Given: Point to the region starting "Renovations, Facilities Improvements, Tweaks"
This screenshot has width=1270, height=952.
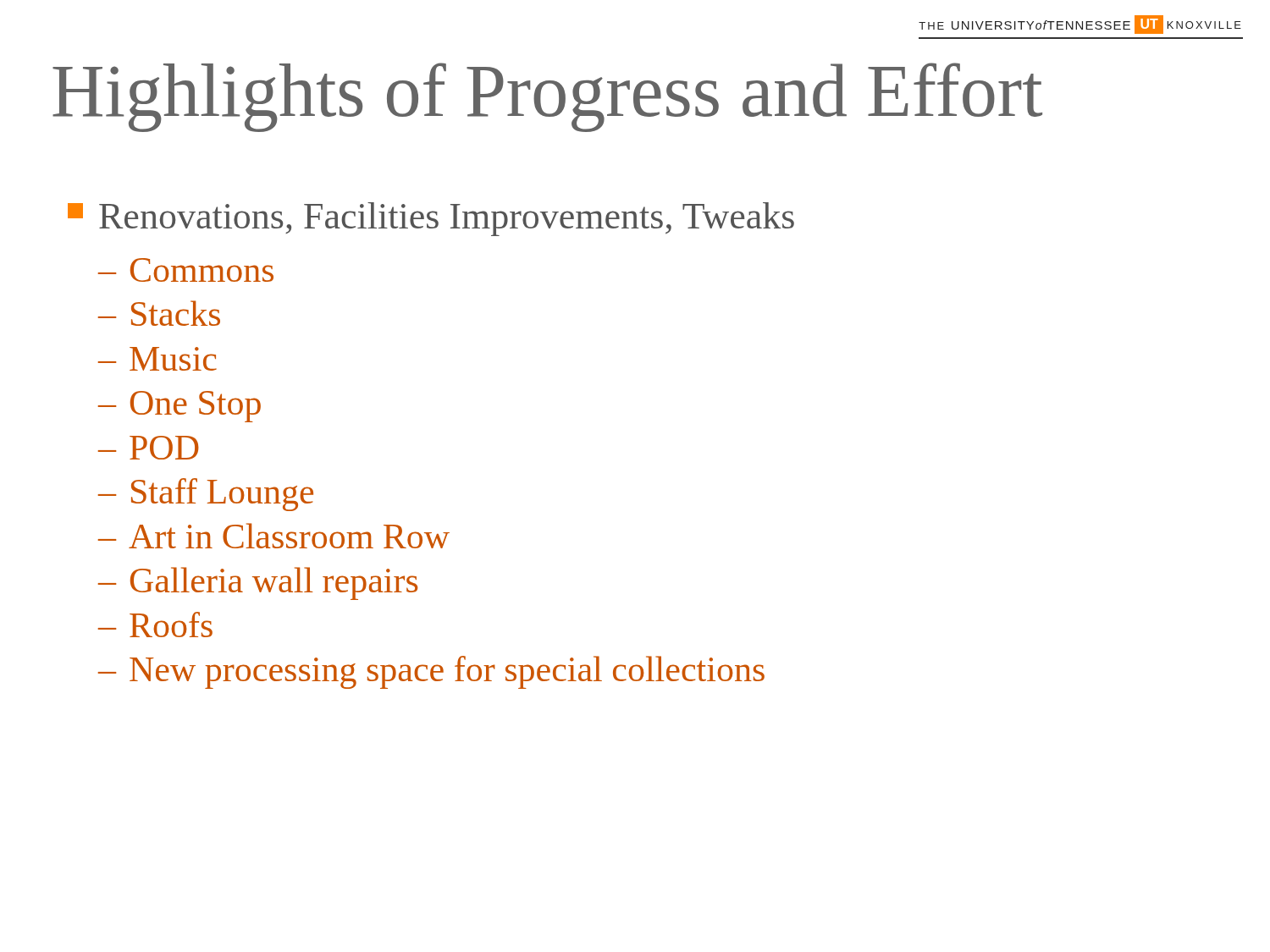Looking at the screenshot, I should tap(432, 217).
